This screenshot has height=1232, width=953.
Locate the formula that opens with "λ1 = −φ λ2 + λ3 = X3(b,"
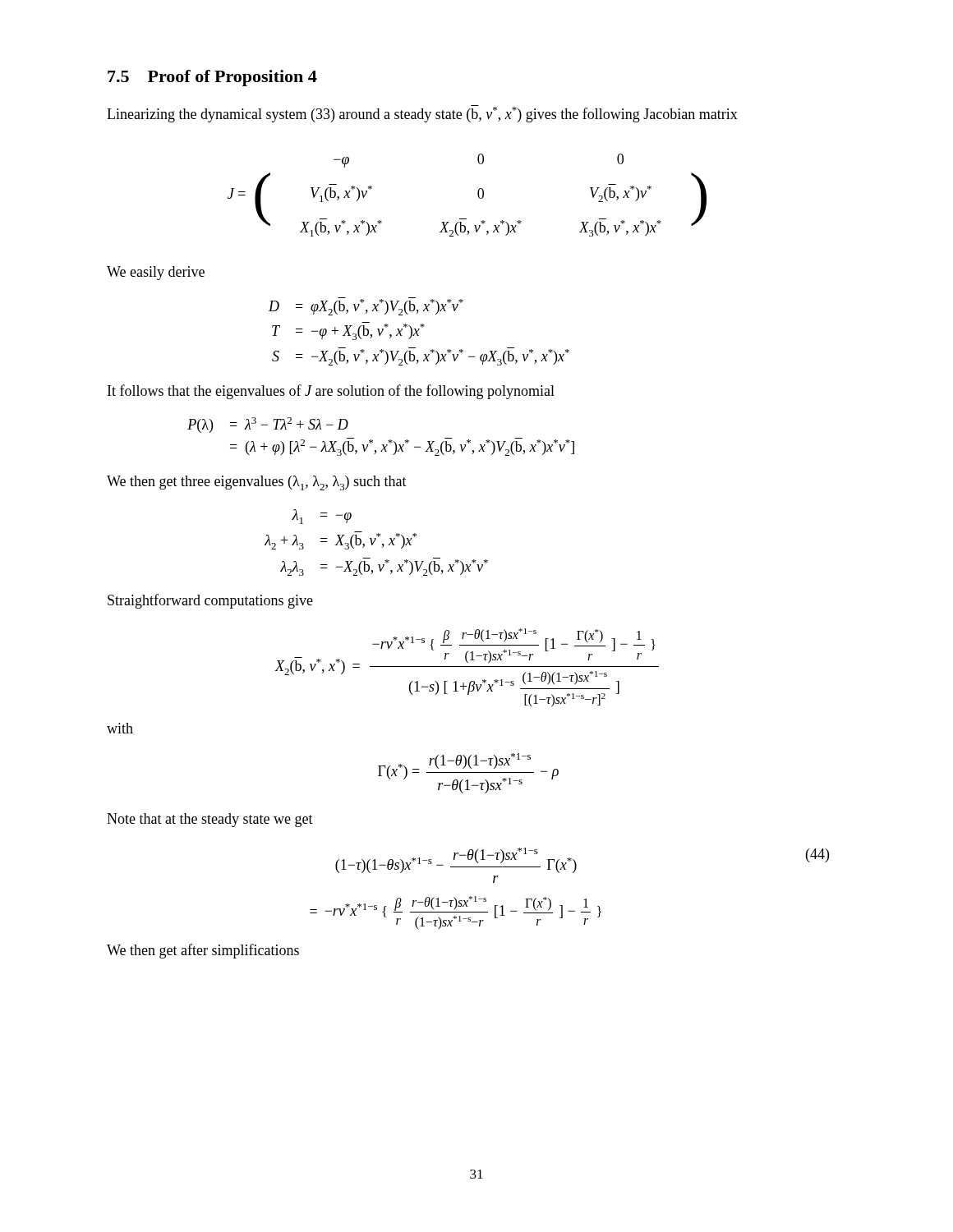(x=322, y=517)
